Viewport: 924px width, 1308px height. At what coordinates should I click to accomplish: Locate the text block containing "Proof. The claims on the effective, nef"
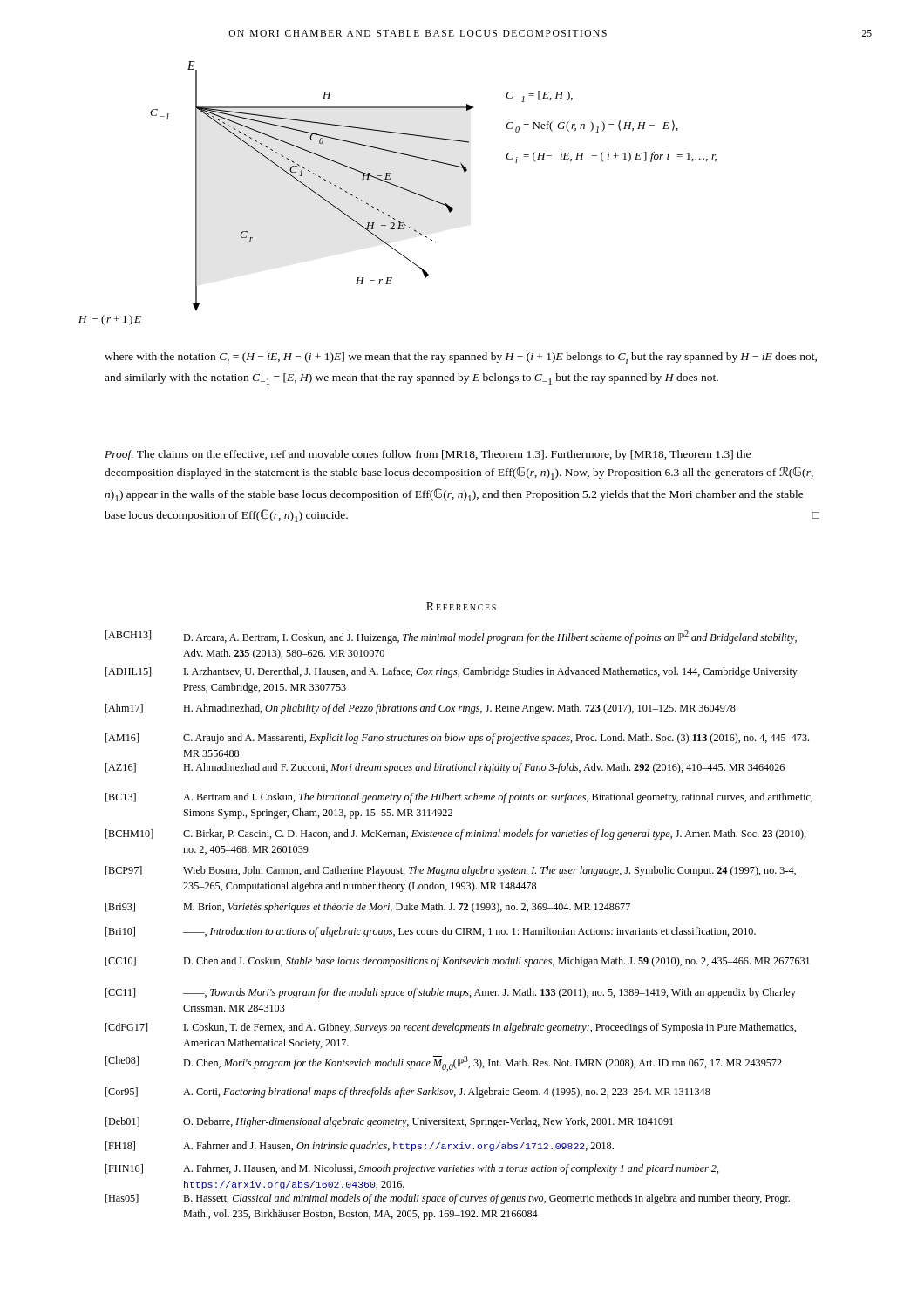(462, 486)
